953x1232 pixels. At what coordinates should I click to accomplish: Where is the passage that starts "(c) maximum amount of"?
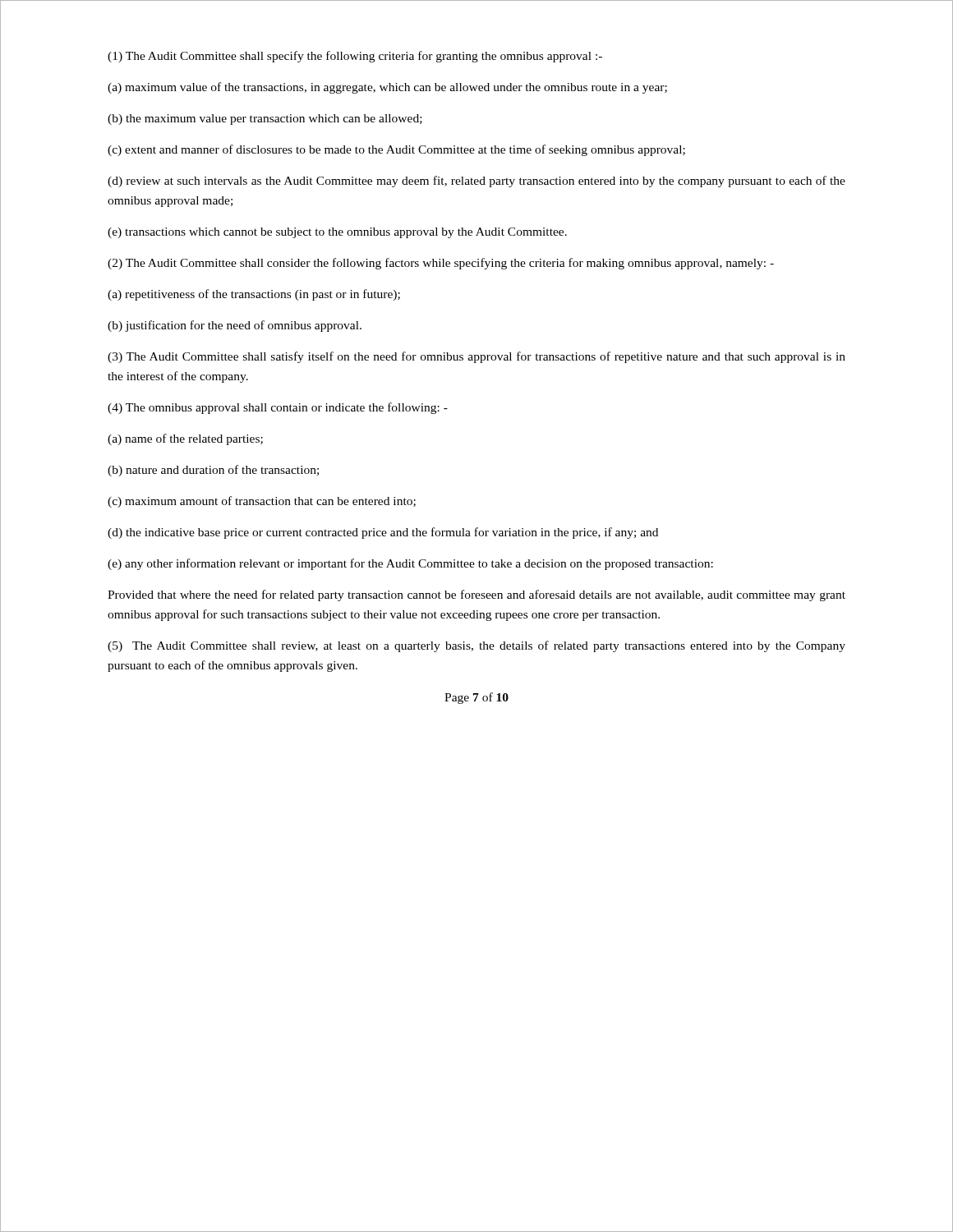[262, 501]
